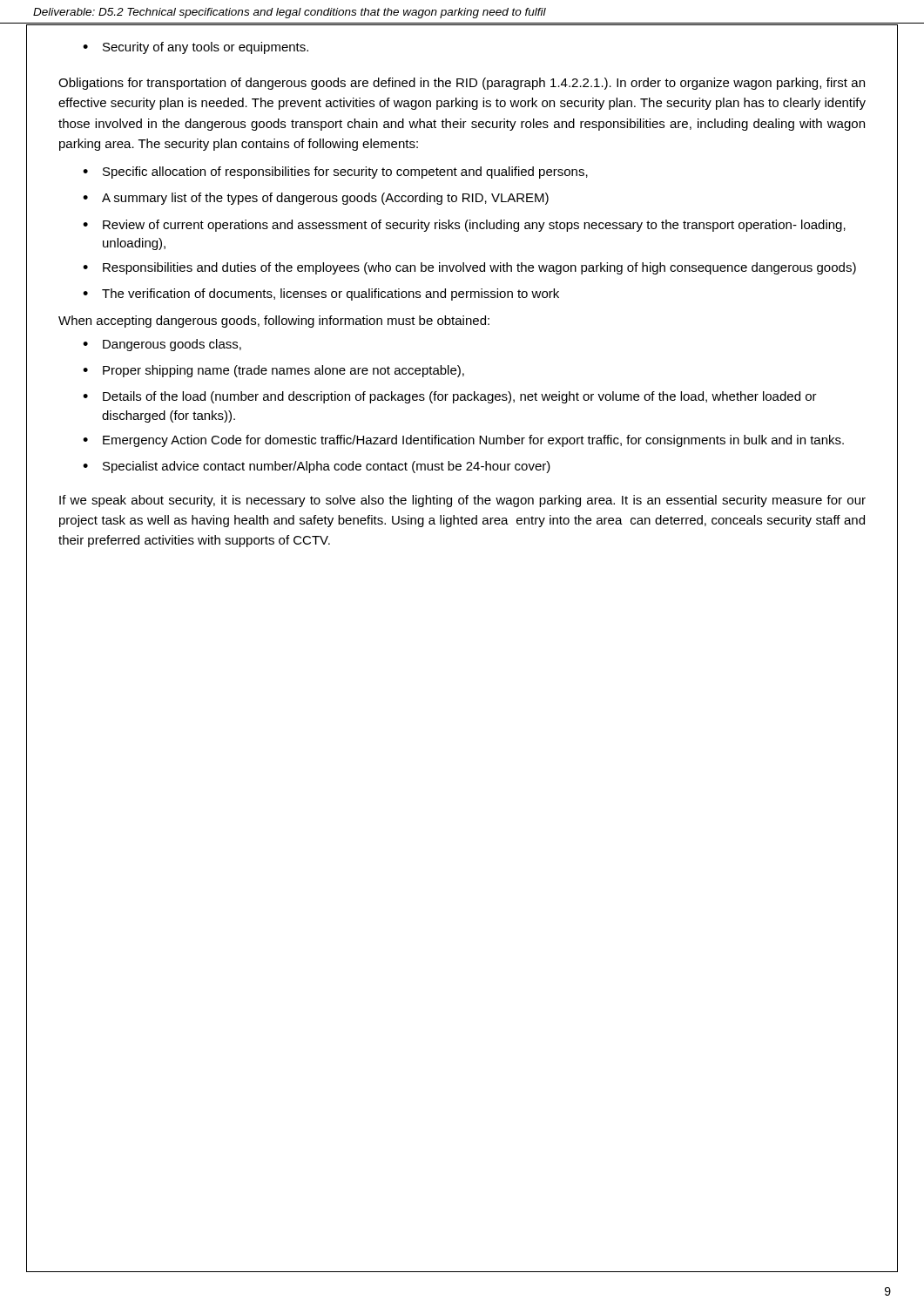Locate the block of text that opens with "• Specialist advice contact number/Alpha"

(317, 467)
